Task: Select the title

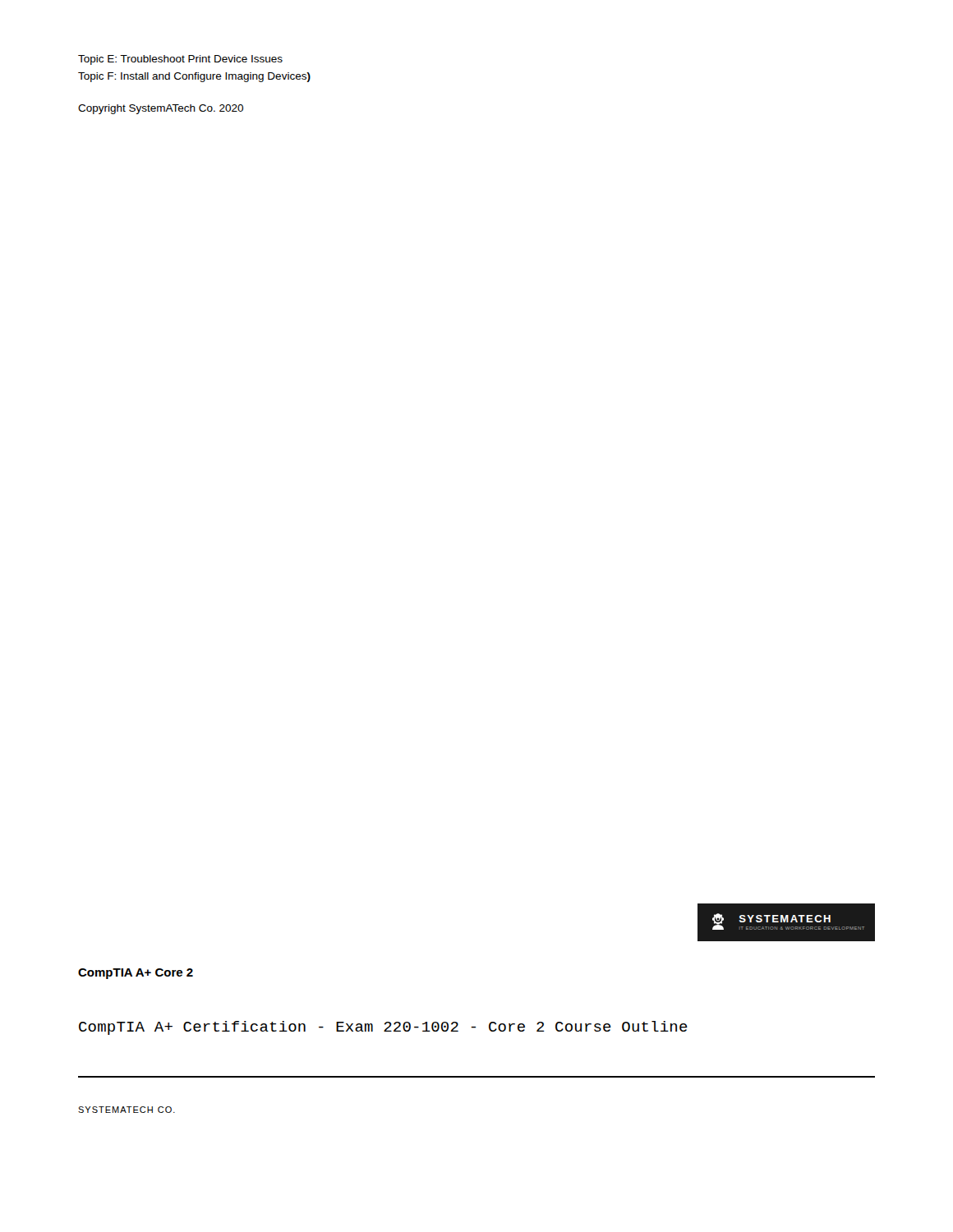Action: click(x=383, y=1027)
